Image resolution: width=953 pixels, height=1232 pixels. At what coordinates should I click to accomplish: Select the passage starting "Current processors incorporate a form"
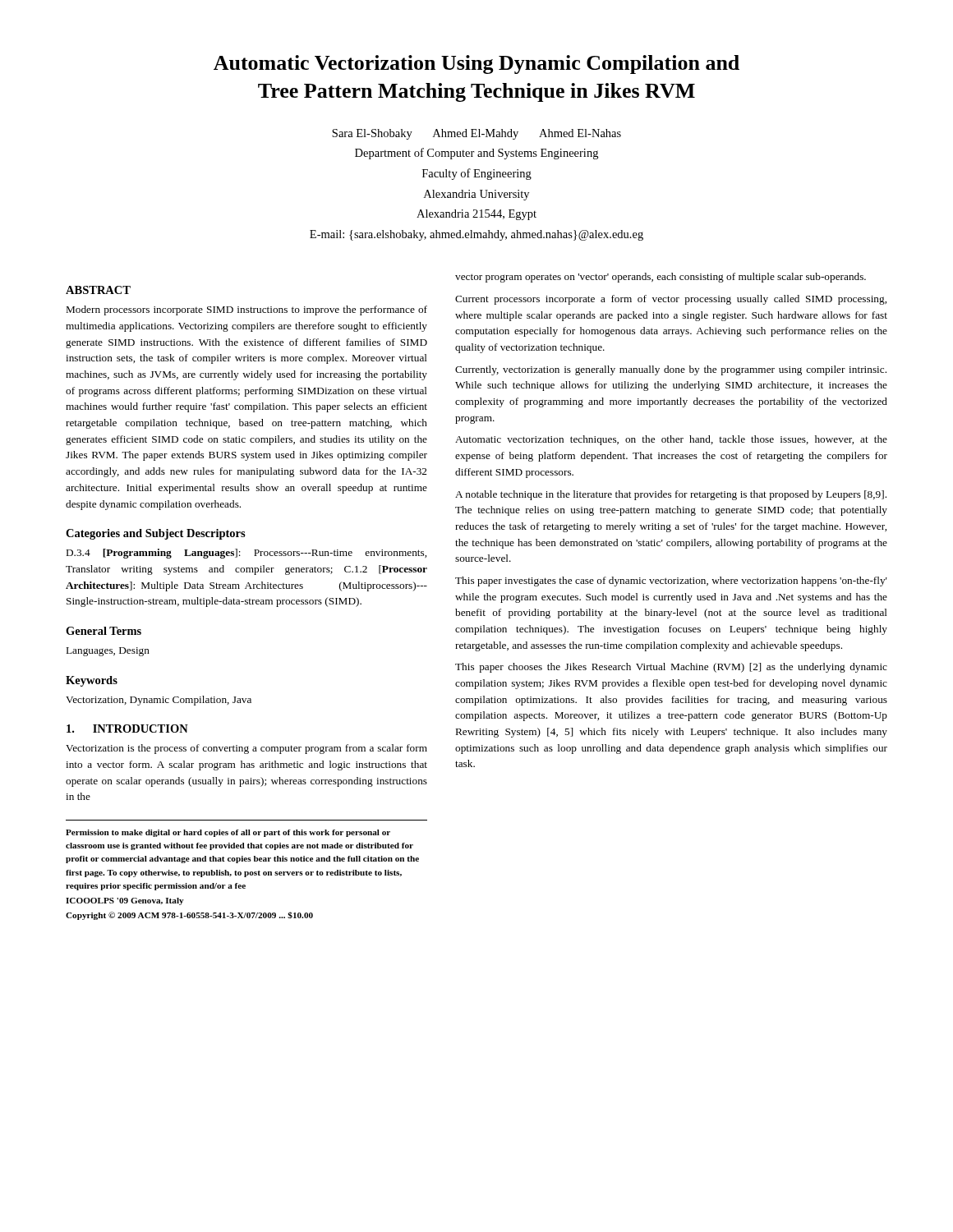tap(671, 323)
